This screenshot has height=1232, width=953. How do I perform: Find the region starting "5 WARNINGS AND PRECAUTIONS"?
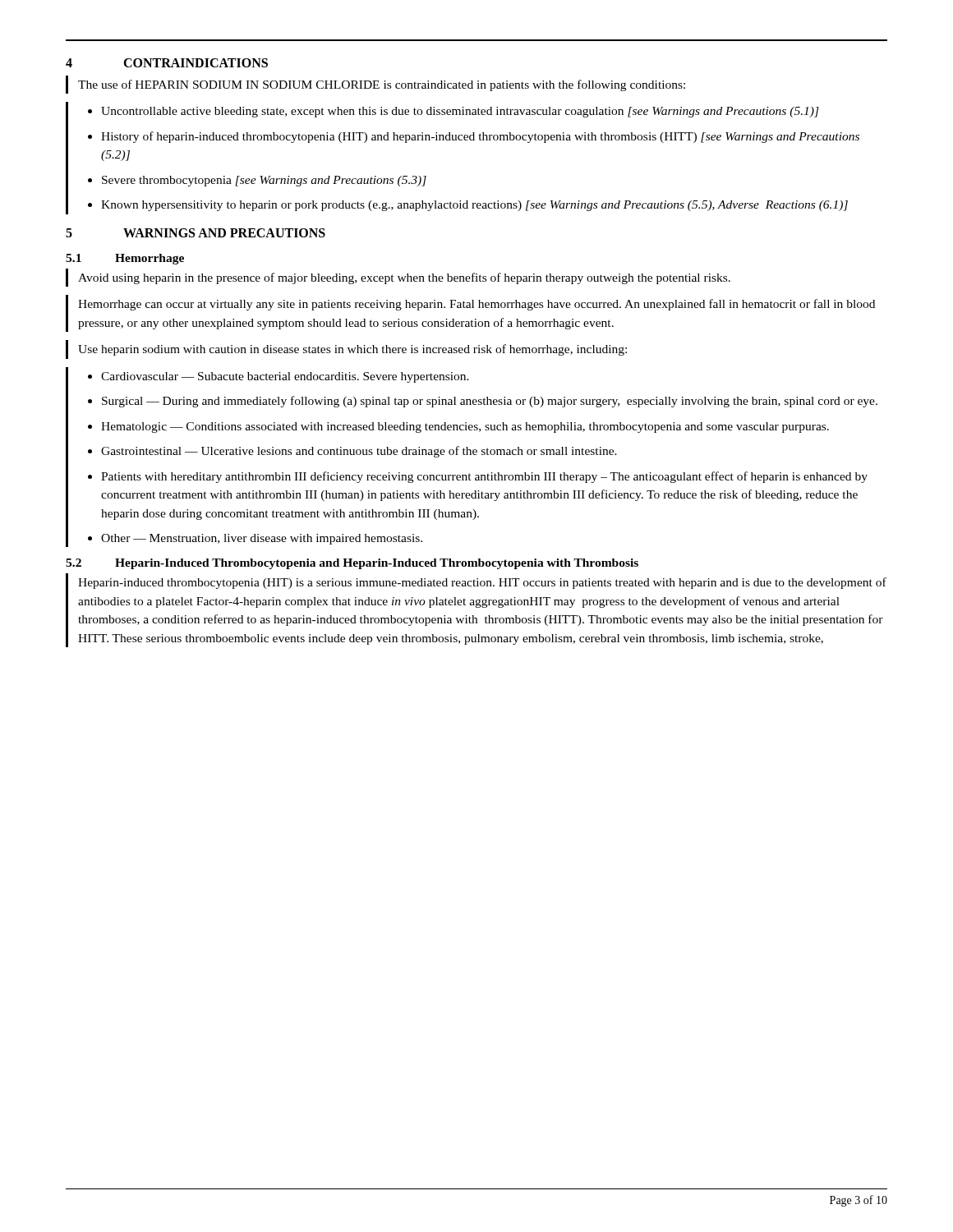coord(196,233)
